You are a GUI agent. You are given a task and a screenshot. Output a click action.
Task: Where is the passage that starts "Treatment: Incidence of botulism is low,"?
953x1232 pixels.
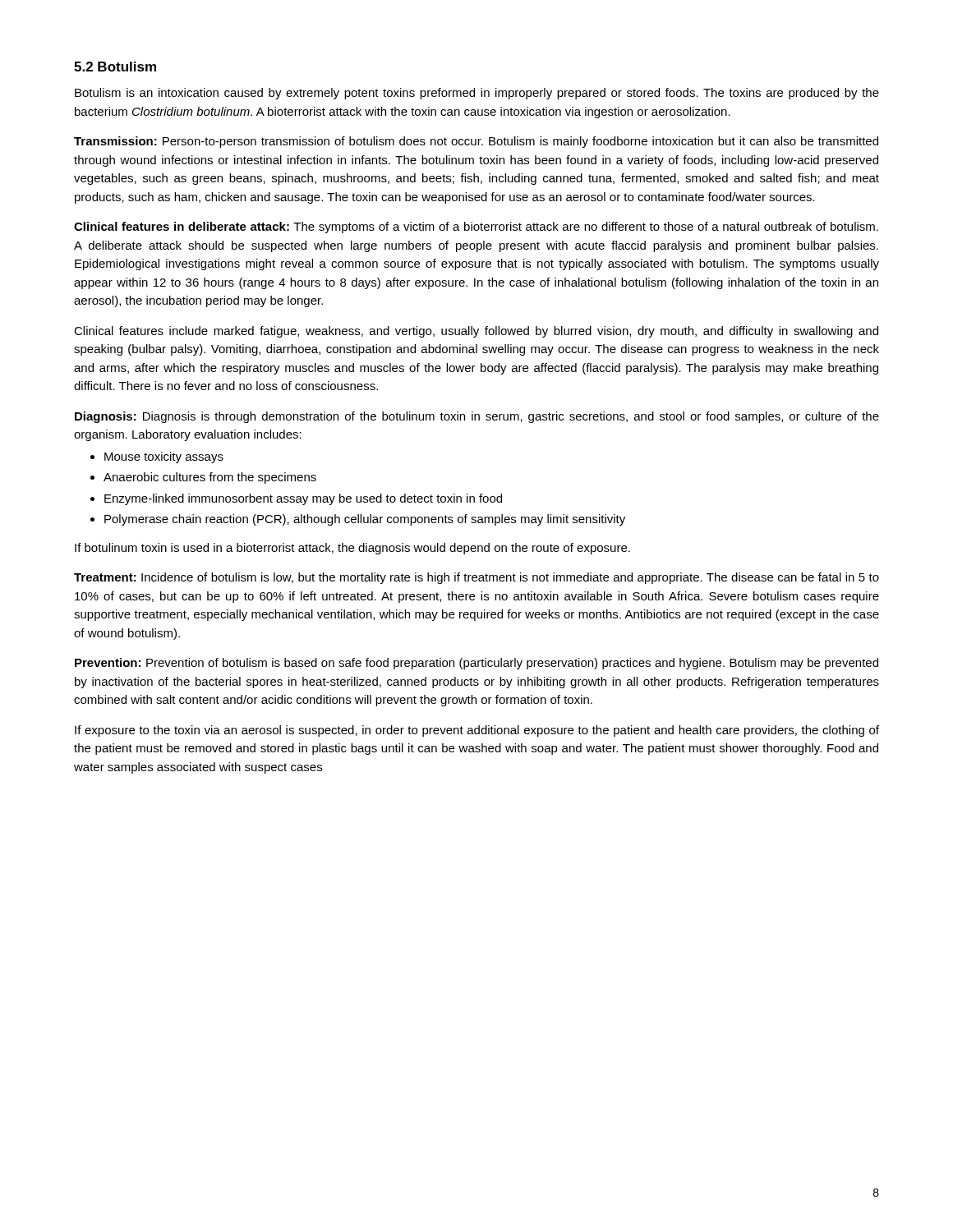pyautogui.click(x=476, y=605)
